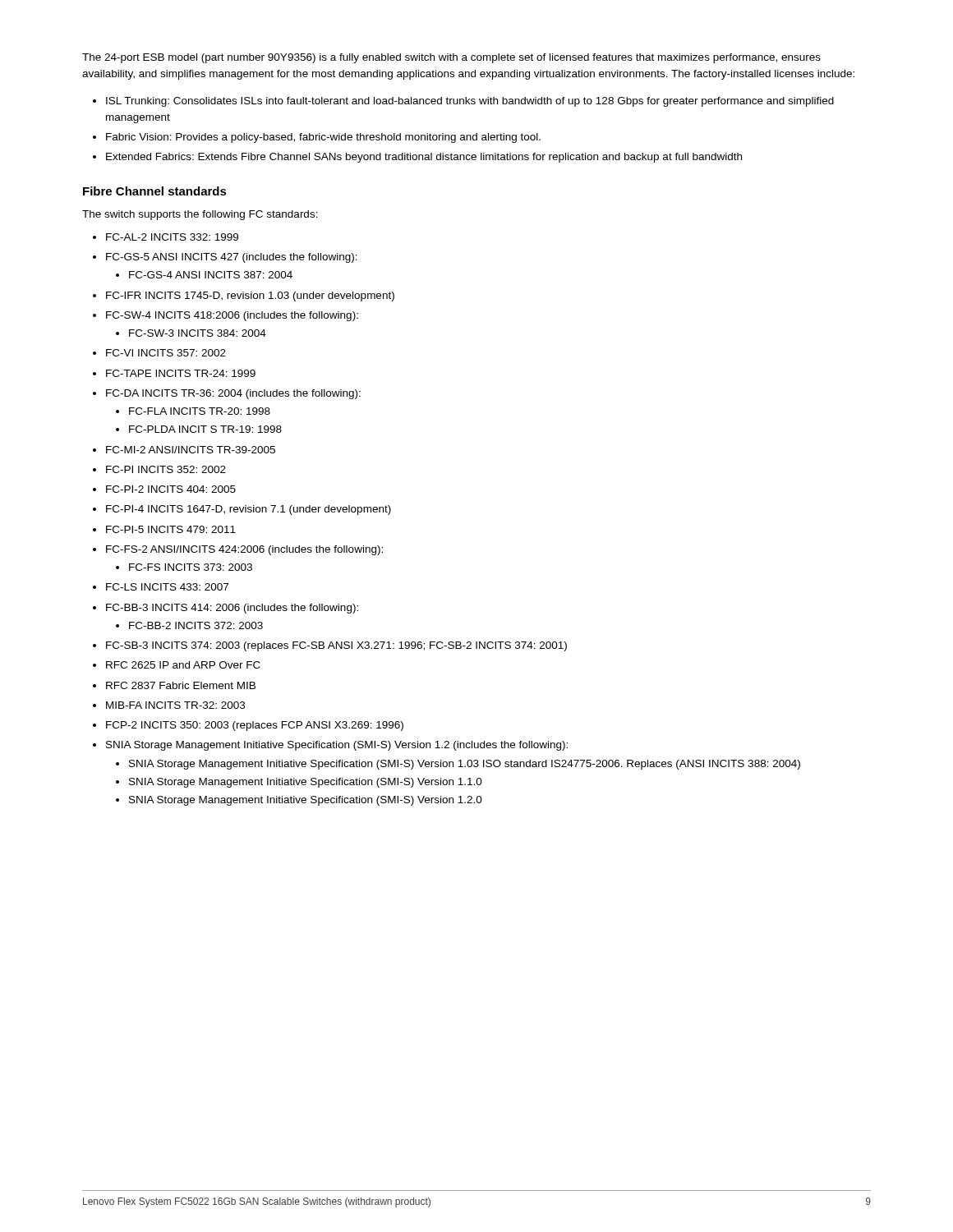The height and width of the screenshot is (1232, 953).
Task: Select the list item containing "Fabric Vision: Provides a policy-based, fabric-wide threshold"
Action: click(x=323, y=137)
